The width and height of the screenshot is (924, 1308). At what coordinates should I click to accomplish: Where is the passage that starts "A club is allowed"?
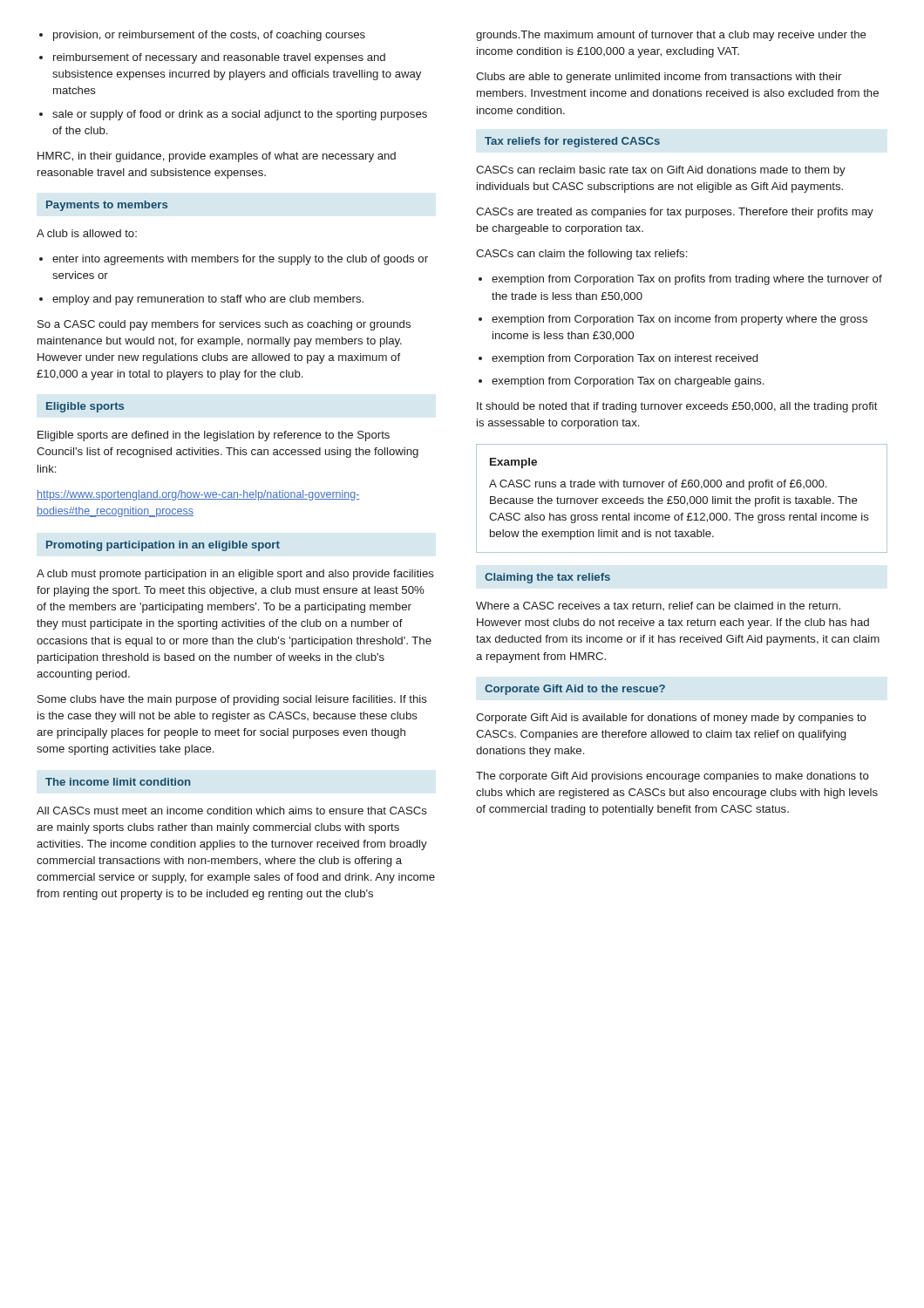point(87,233)
